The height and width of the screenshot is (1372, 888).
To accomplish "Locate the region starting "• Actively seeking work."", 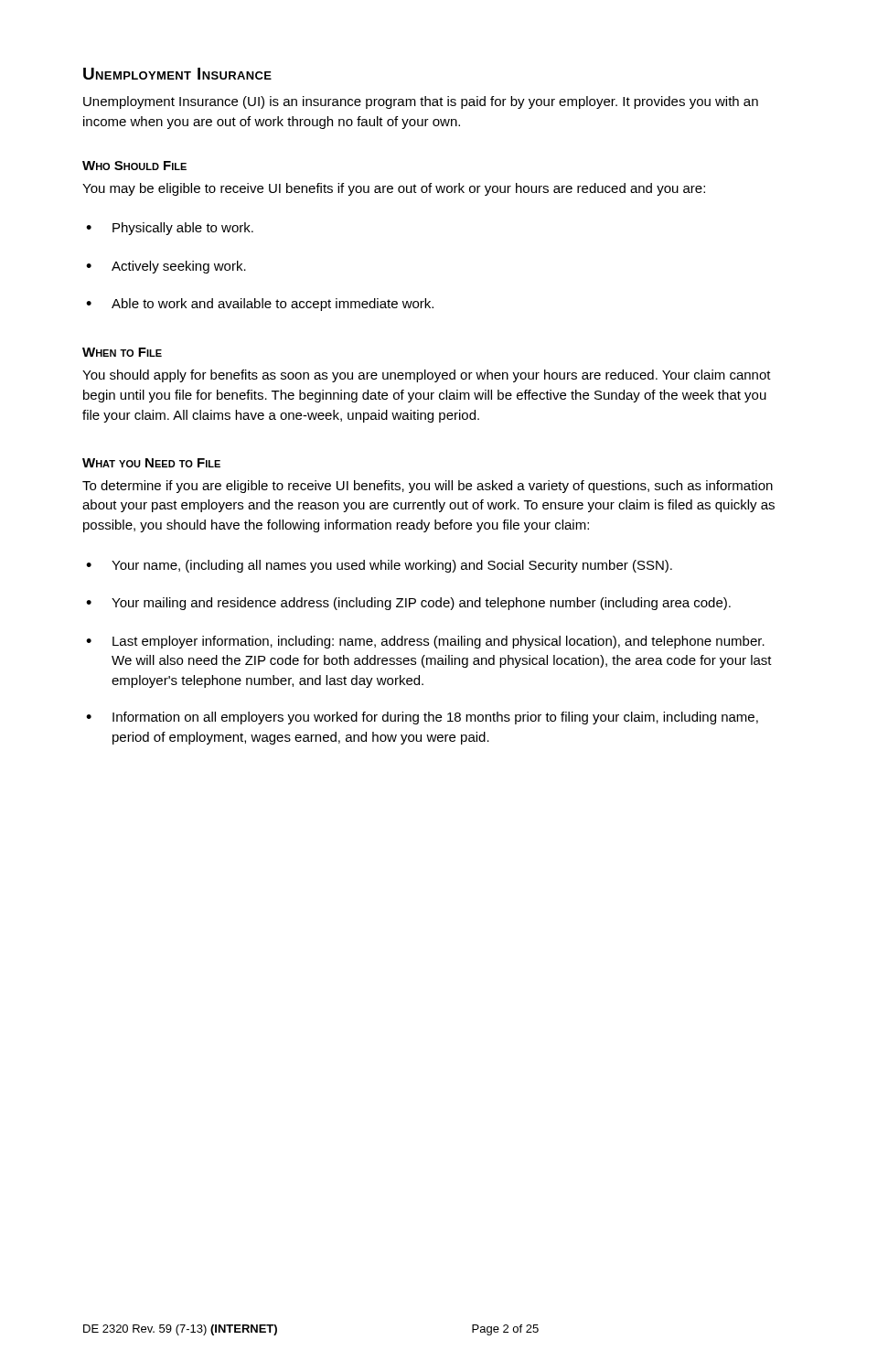I will [x=166, y=267].
